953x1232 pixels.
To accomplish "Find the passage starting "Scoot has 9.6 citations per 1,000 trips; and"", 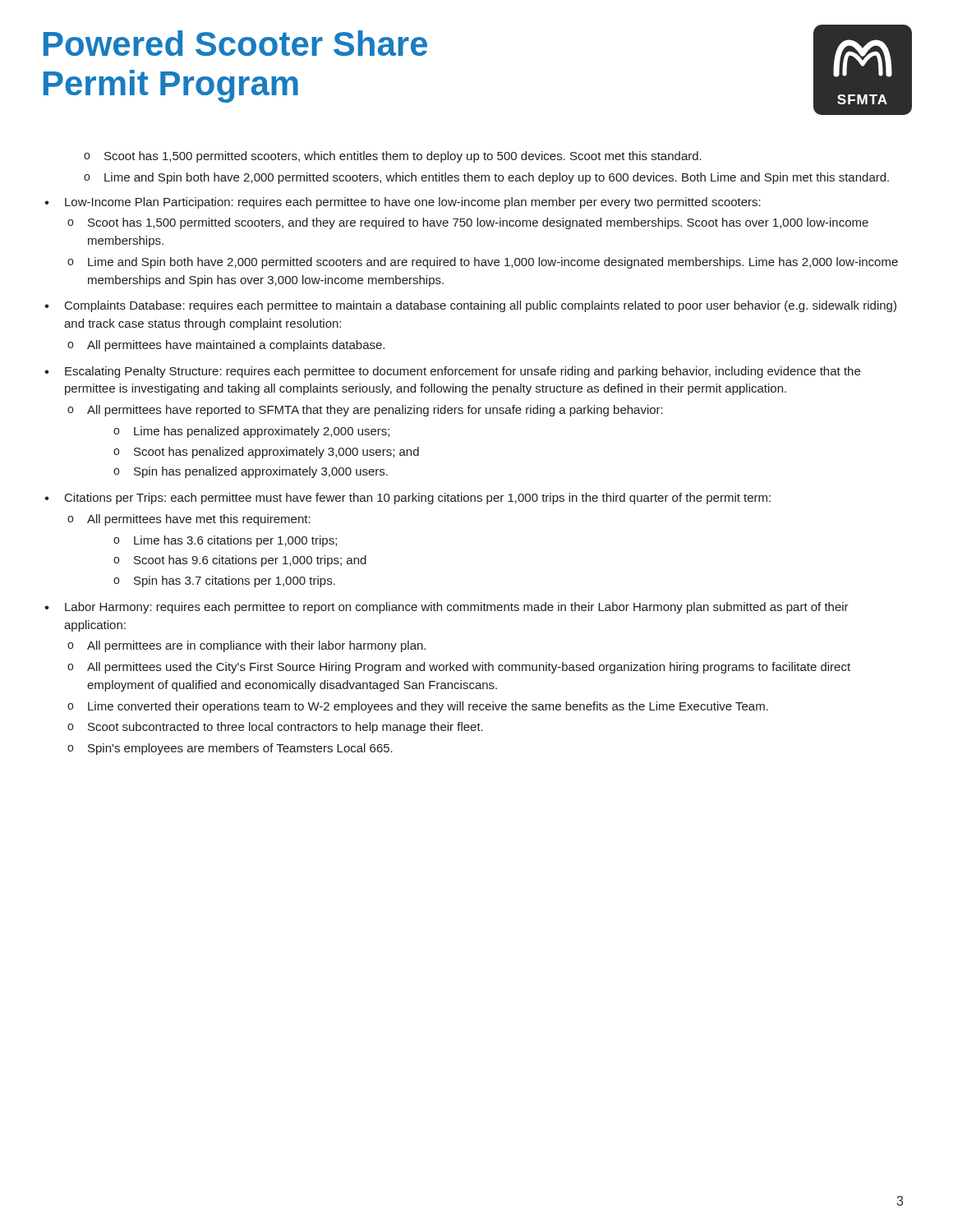I will [x=250, y=560].
